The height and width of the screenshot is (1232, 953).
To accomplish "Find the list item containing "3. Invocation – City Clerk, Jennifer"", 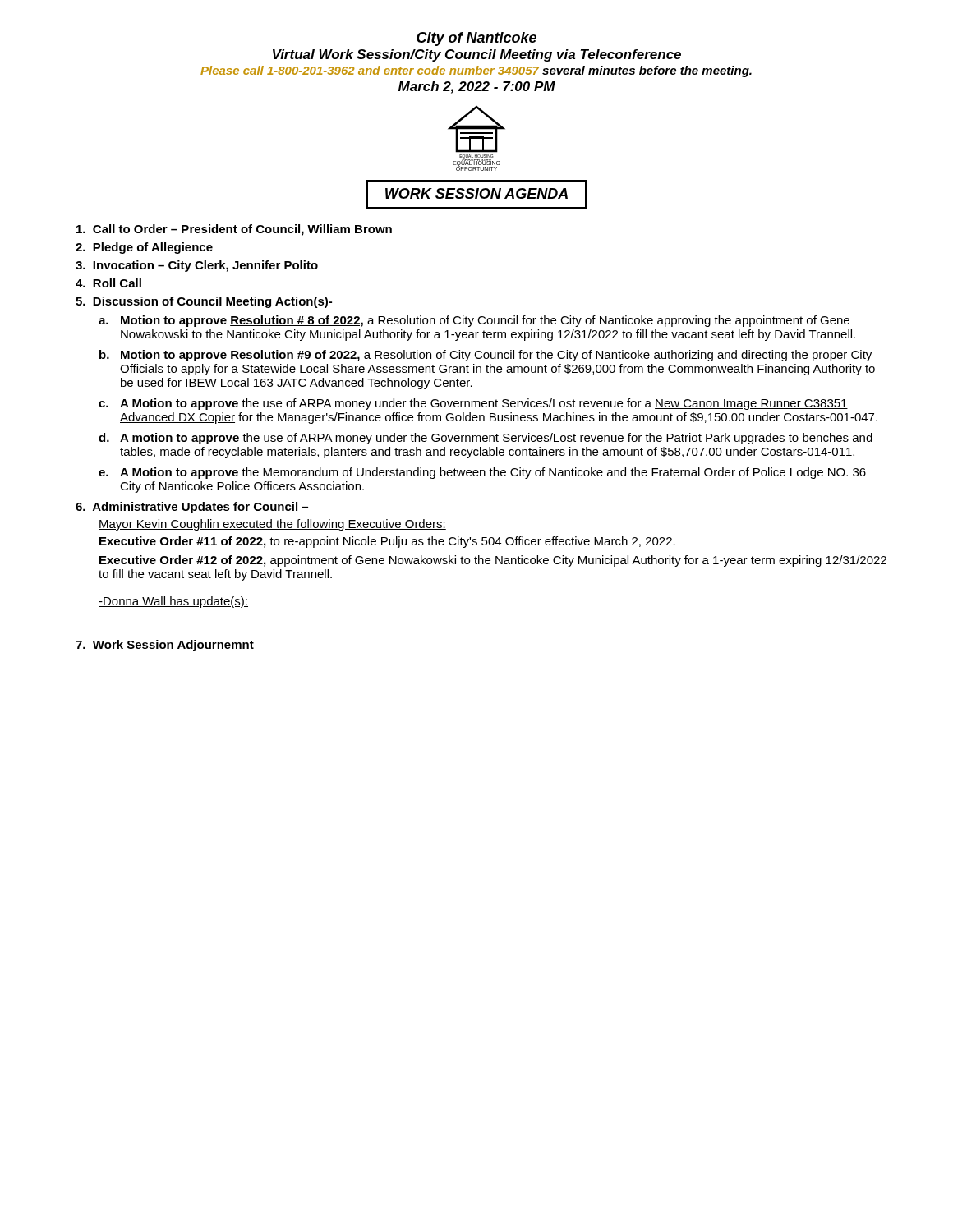I will point(197,265).
